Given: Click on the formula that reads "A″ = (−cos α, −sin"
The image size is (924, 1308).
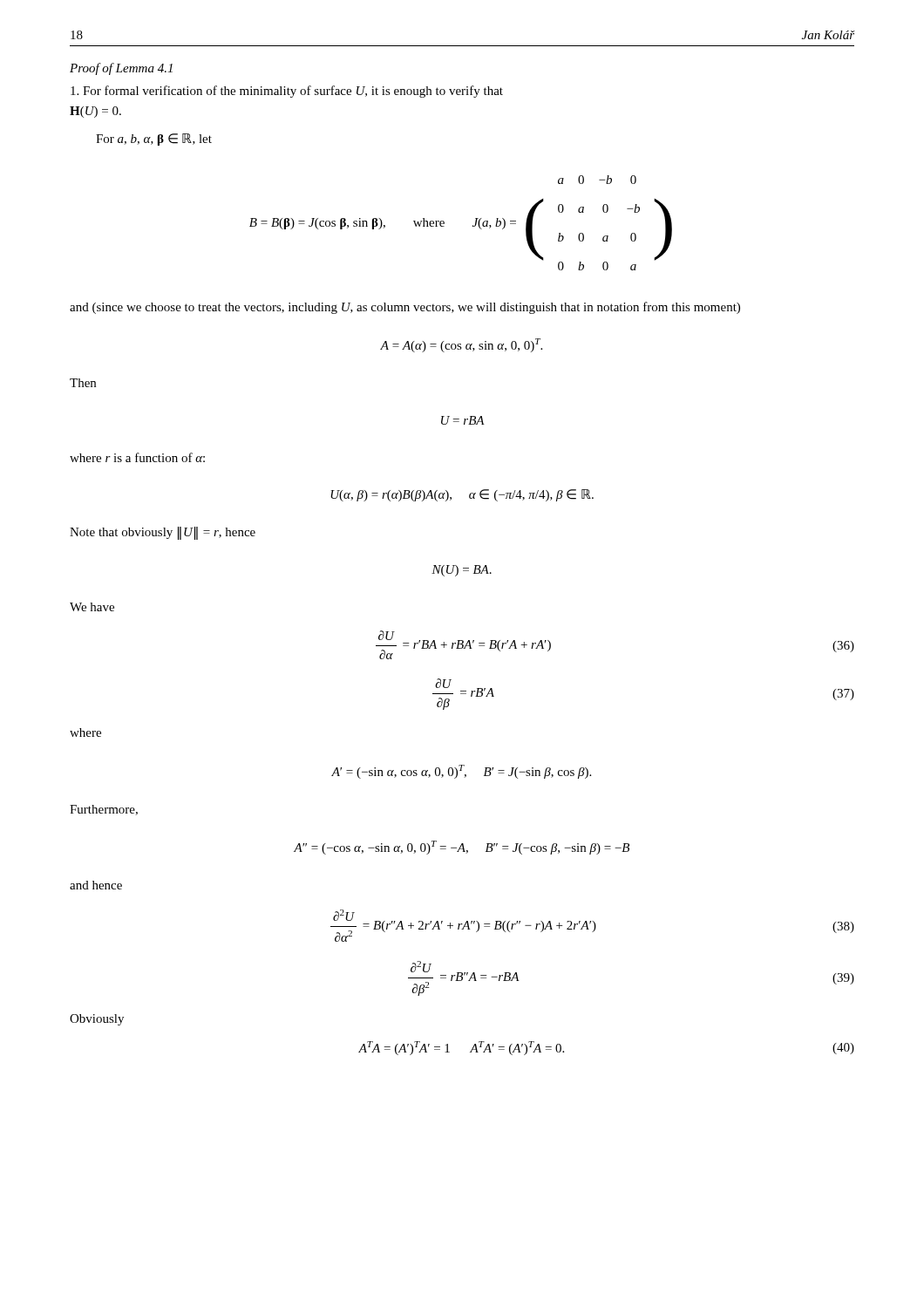Looking at the screenshot, I should (462, 846).
